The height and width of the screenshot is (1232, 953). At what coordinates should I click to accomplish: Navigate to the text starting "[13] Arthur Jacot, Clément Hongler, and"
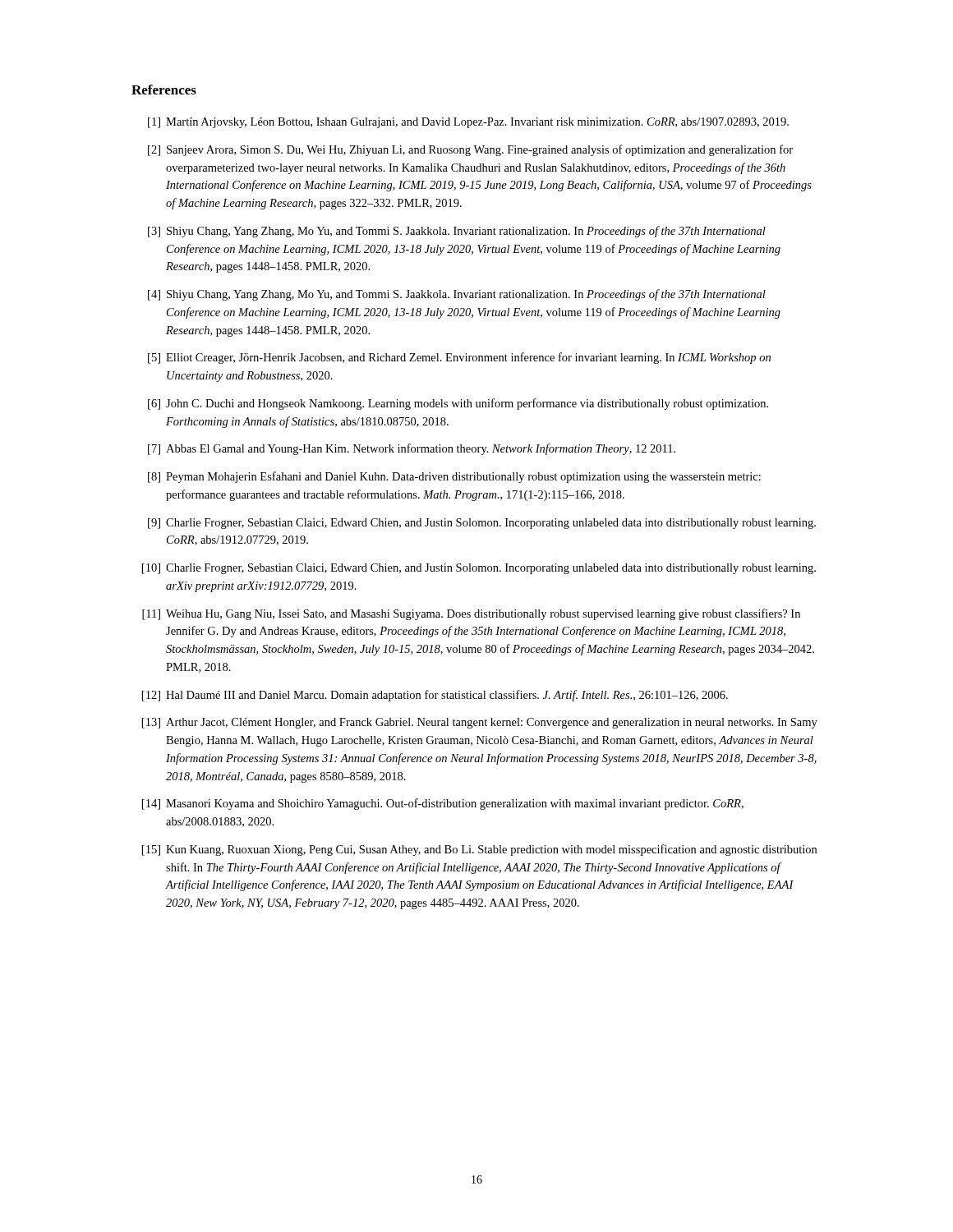476,750
